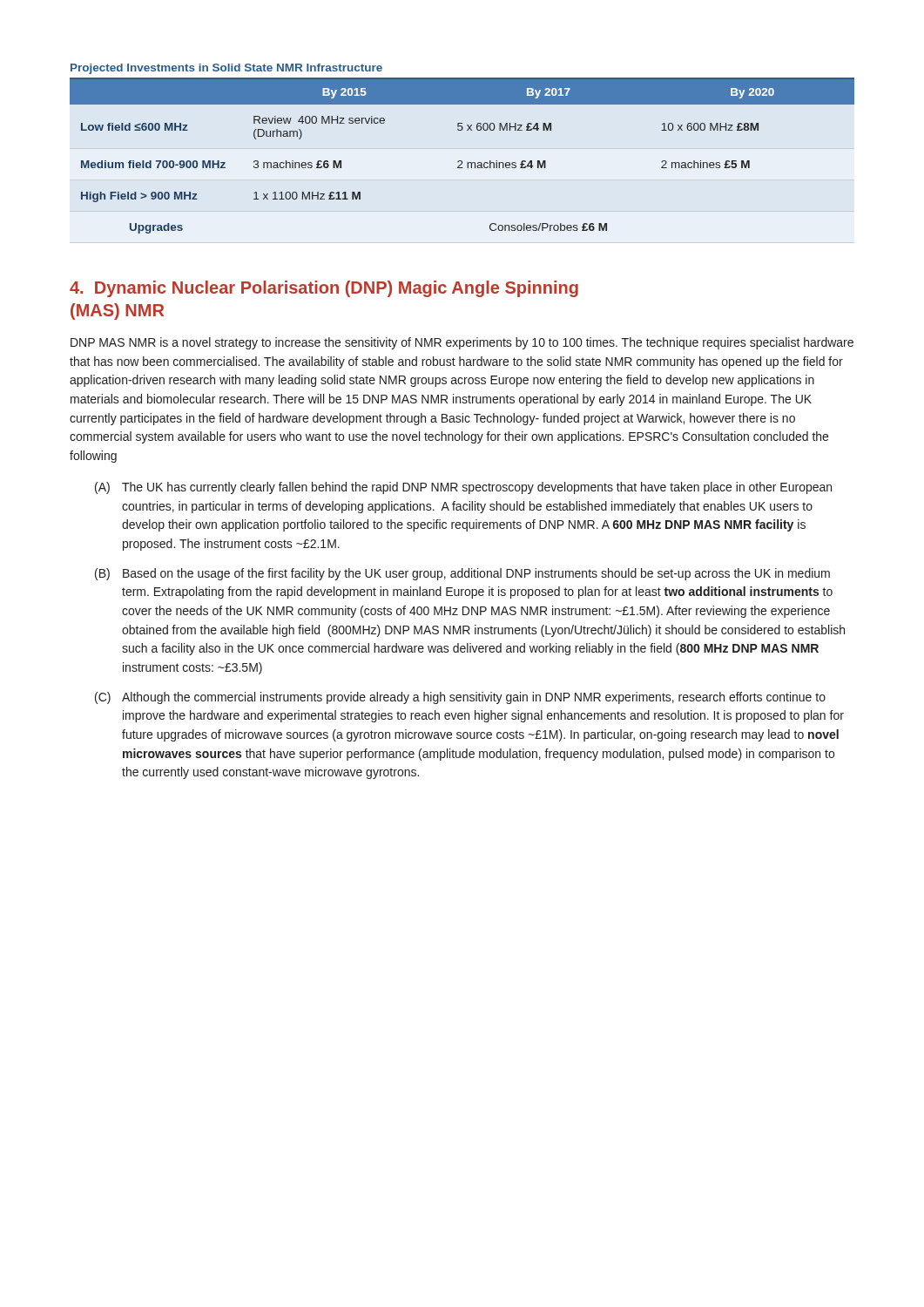The height and width of the screenshot is (1307, 924).
Task: Find the section header
Action: click(324, 299)
